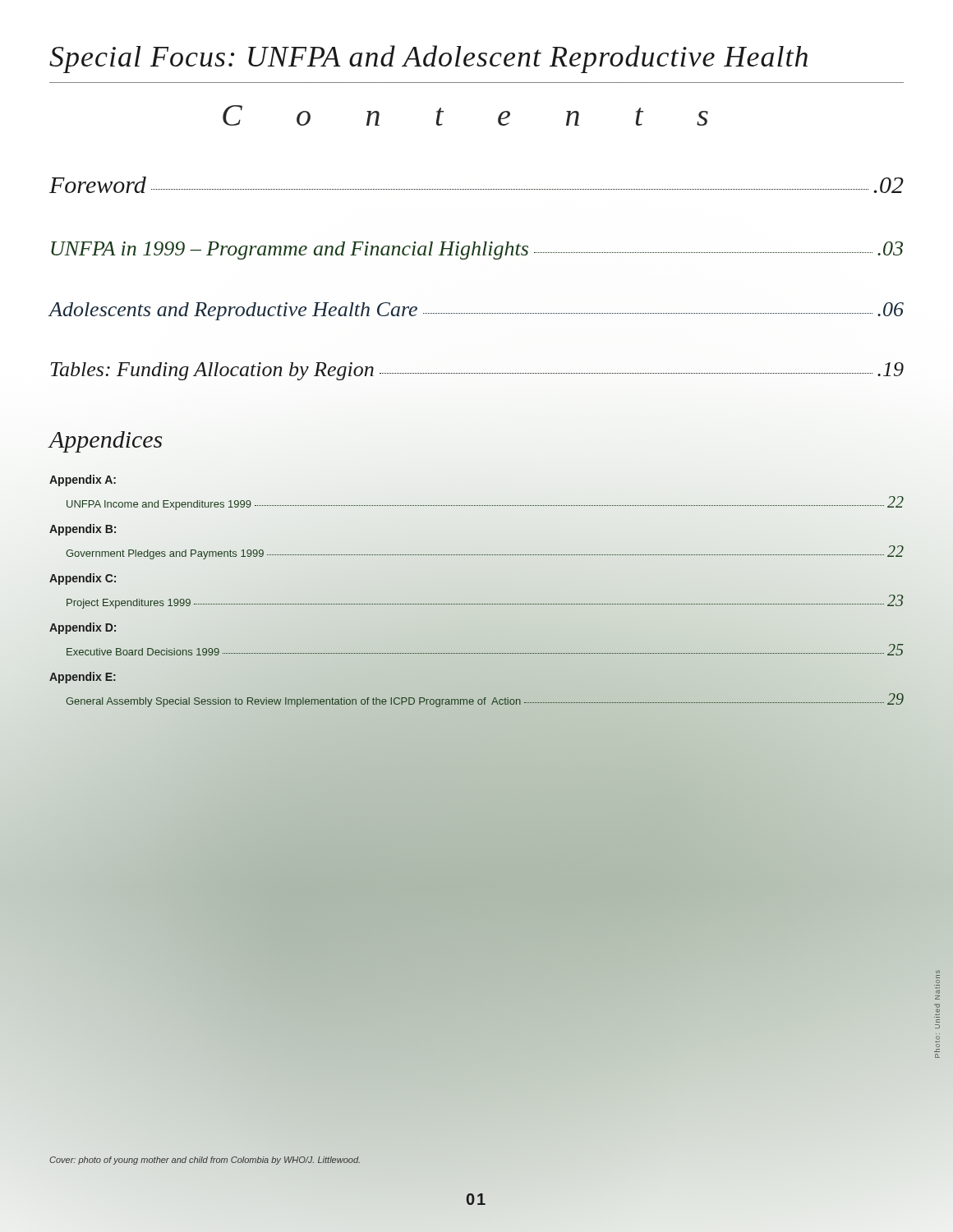Find the list item containing "Appendix D:"
This screenshot has width=953, height=1232.
point(83,628)
